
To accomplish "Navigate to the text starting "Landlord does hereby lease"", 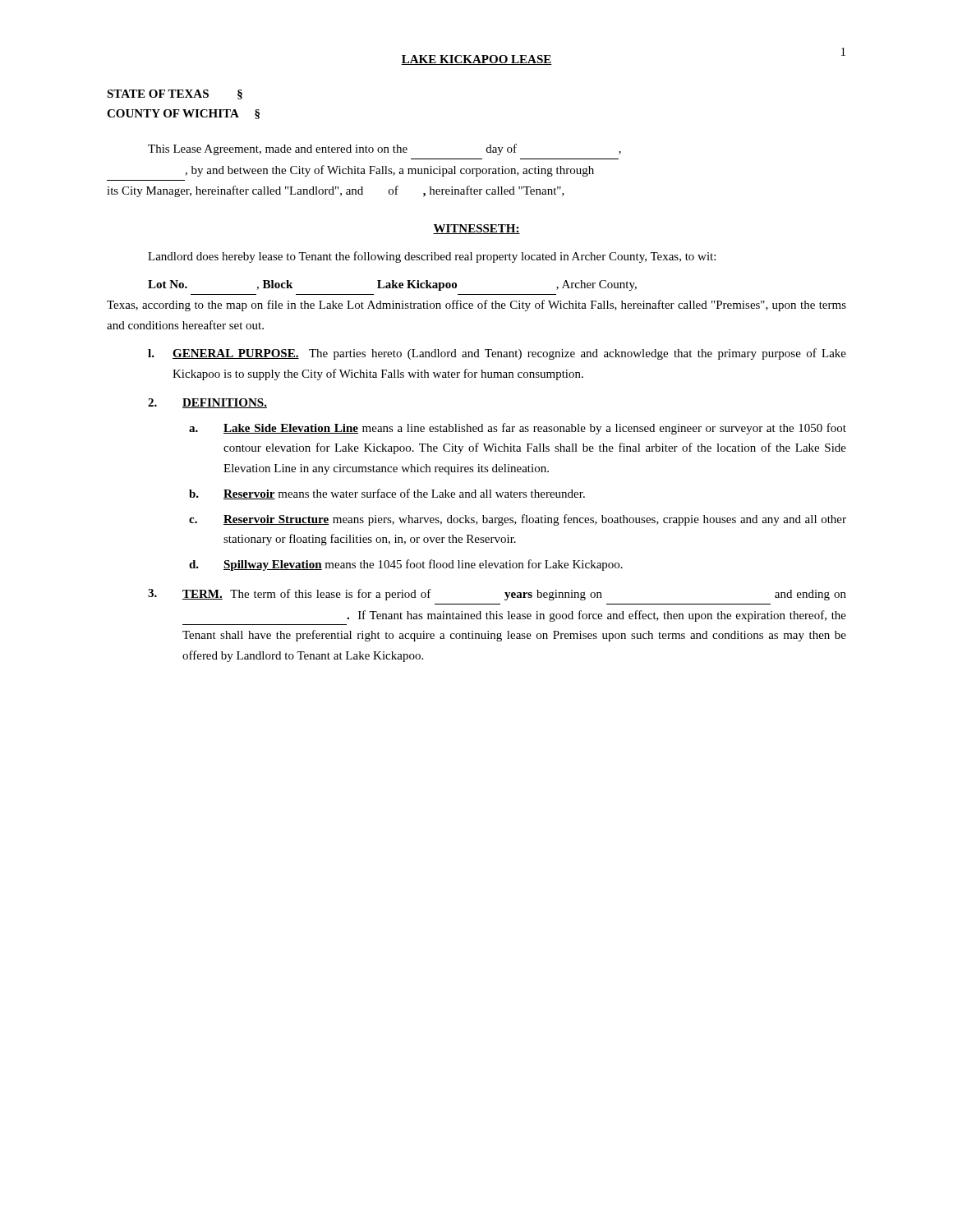I will (x=432, y=256).
